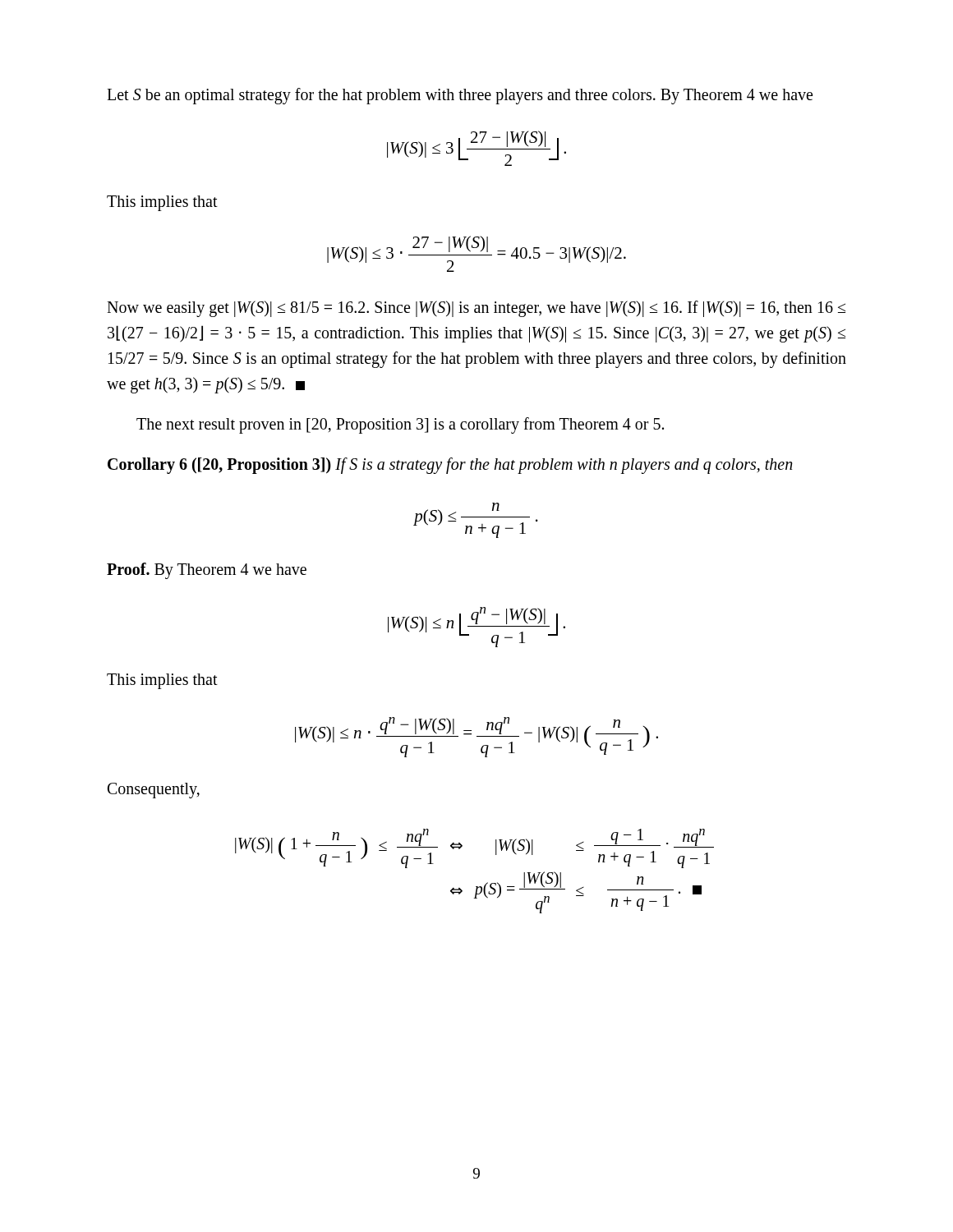Image resolution: width=953 pixels, height=1232 pixels.
Task: Locate the block starting "|W(S)| ≤ 3 27"
Action: click(x=476, y=149)
